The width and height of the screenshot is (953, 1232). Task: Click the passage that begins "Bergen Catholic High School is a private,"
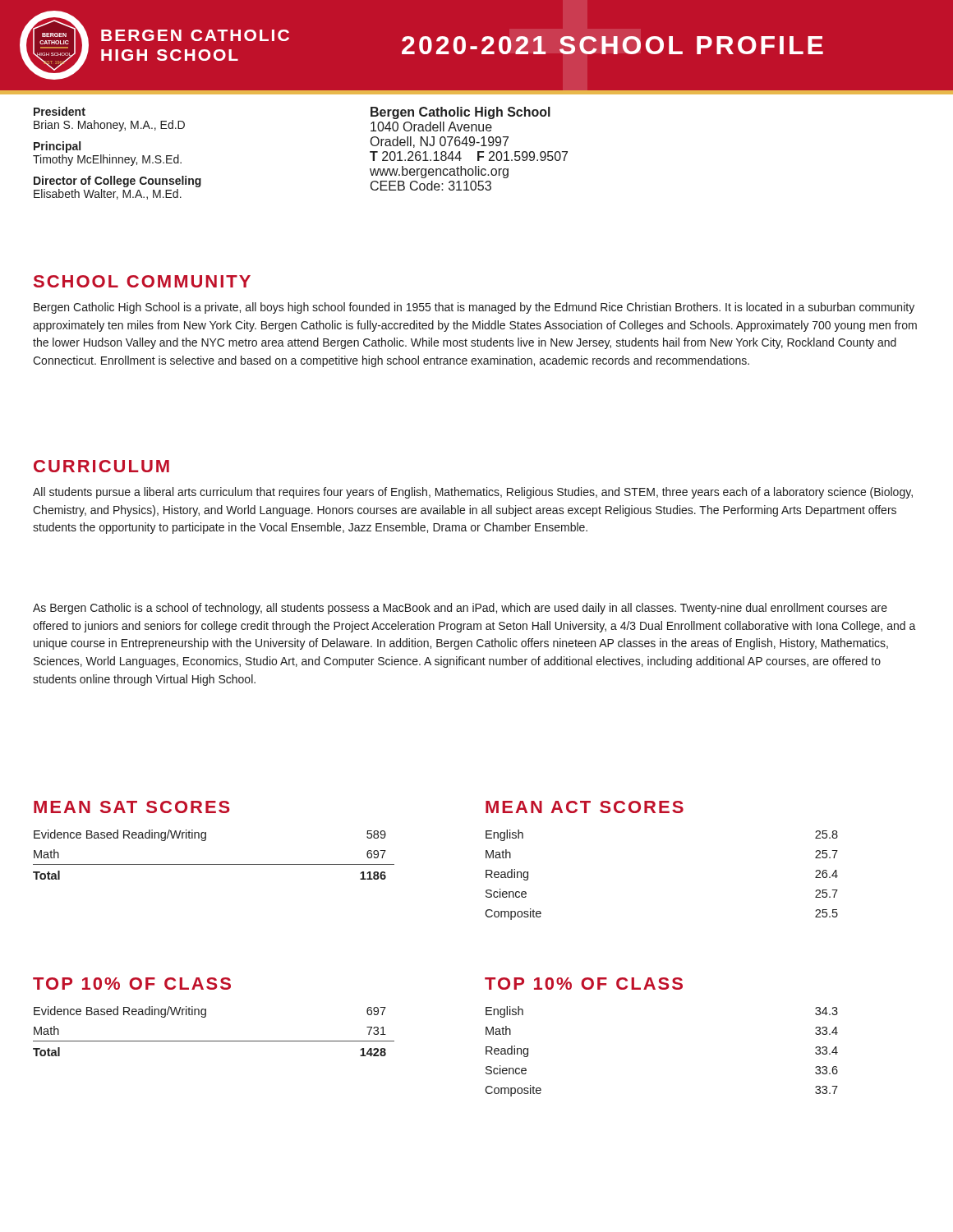pyautogui.click(x=475, y=334)
